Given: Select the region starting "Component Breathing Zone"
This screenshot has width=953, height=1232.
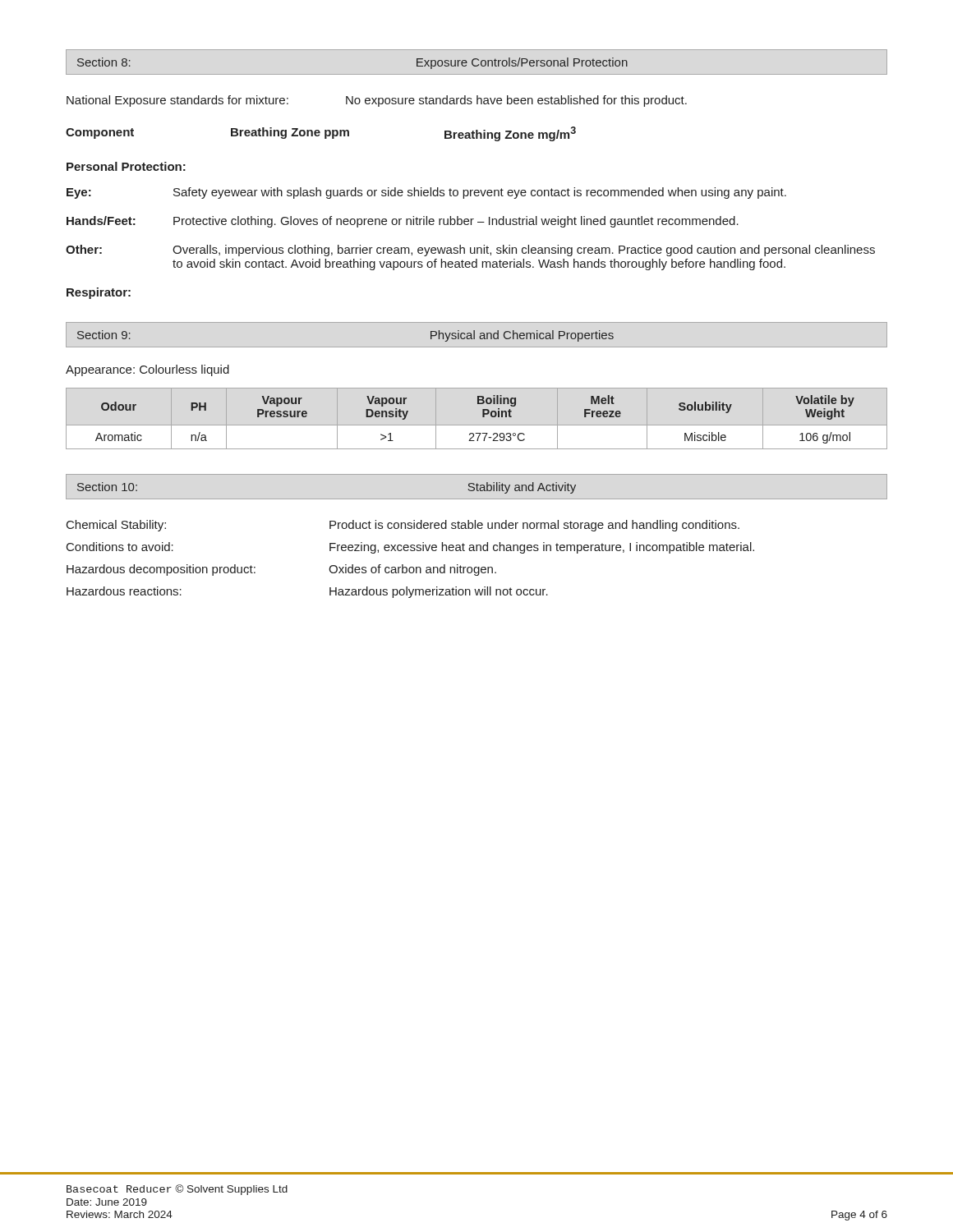Looking at the screenshot, I should 321,133.
